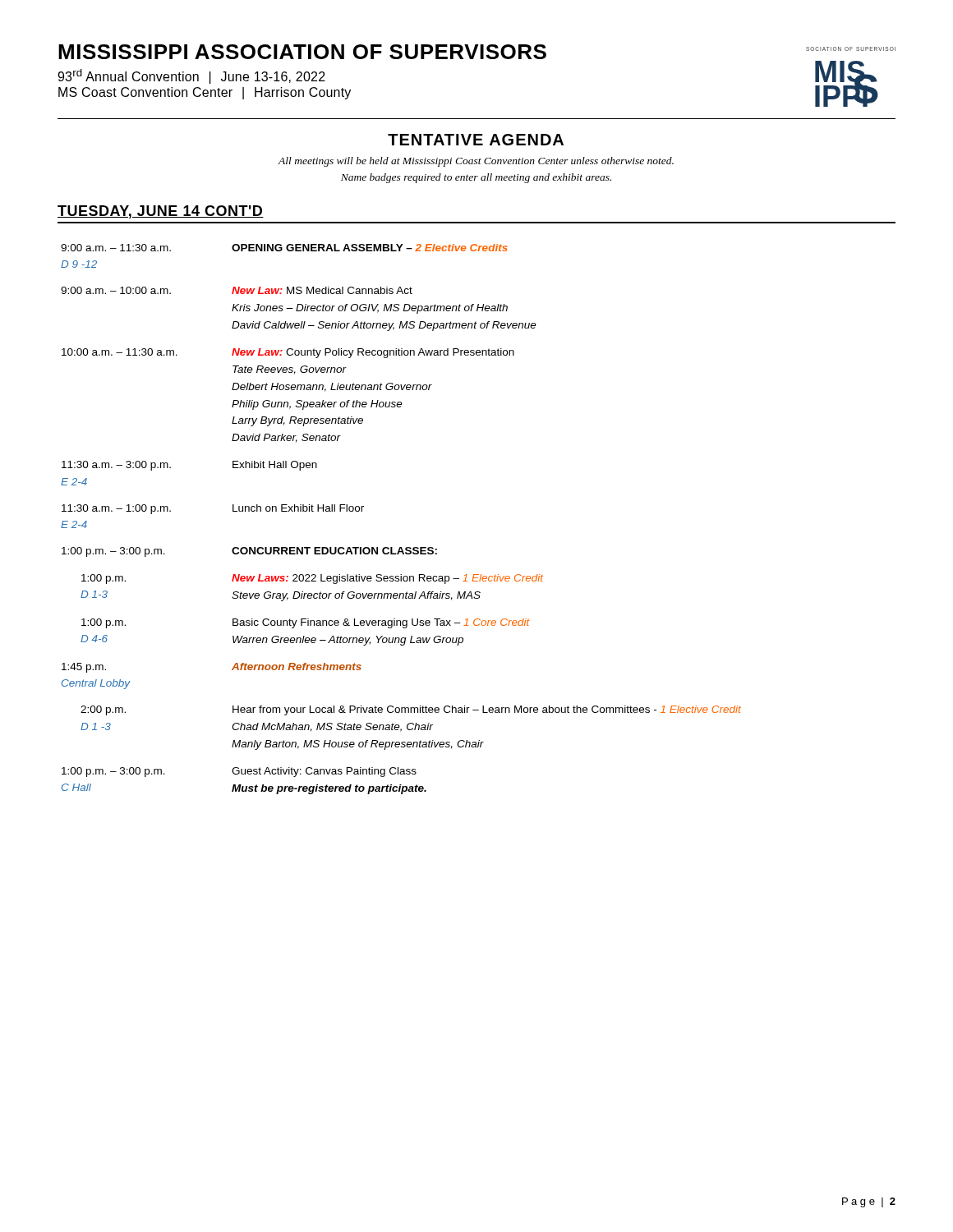Find the list item that reads "New Law: County Policy Recognition Award"
The image size is (953, 1232).
click(373, 395)
